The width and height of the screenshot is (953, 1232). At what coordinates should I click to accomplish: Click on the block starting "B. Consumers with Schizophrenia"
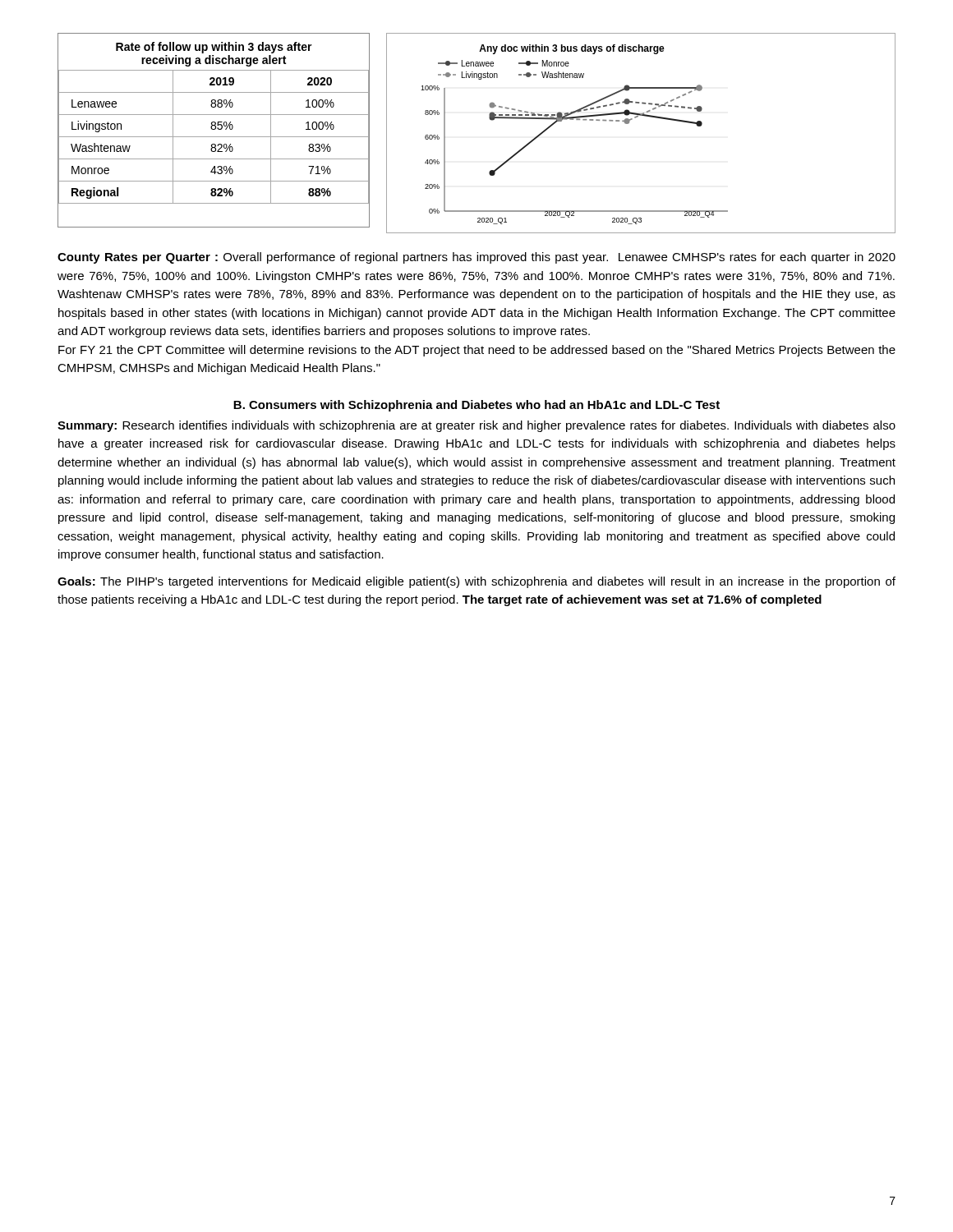click(476, 404)
